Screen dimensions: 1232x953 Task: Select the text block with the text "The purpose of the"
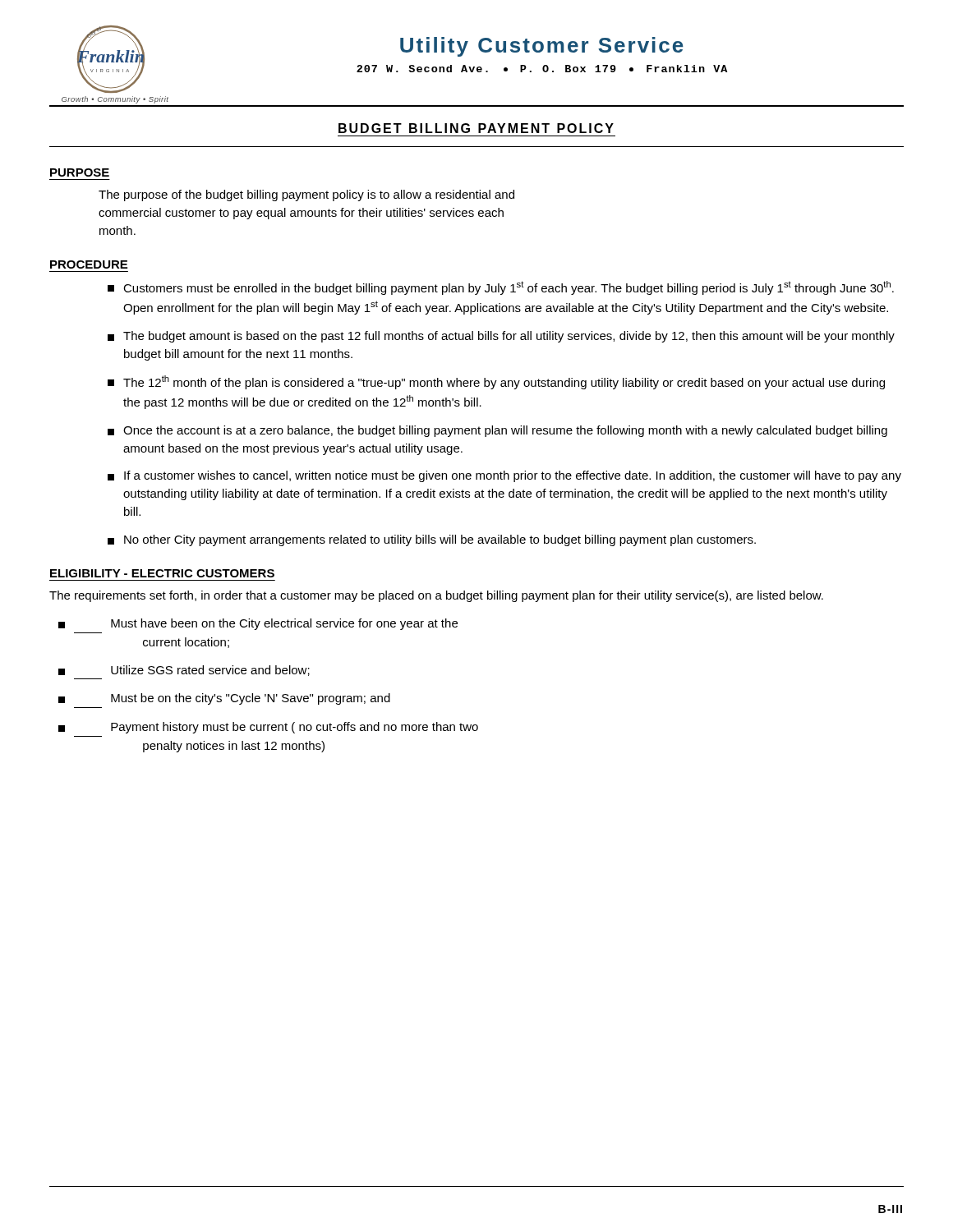click(307, 212)
